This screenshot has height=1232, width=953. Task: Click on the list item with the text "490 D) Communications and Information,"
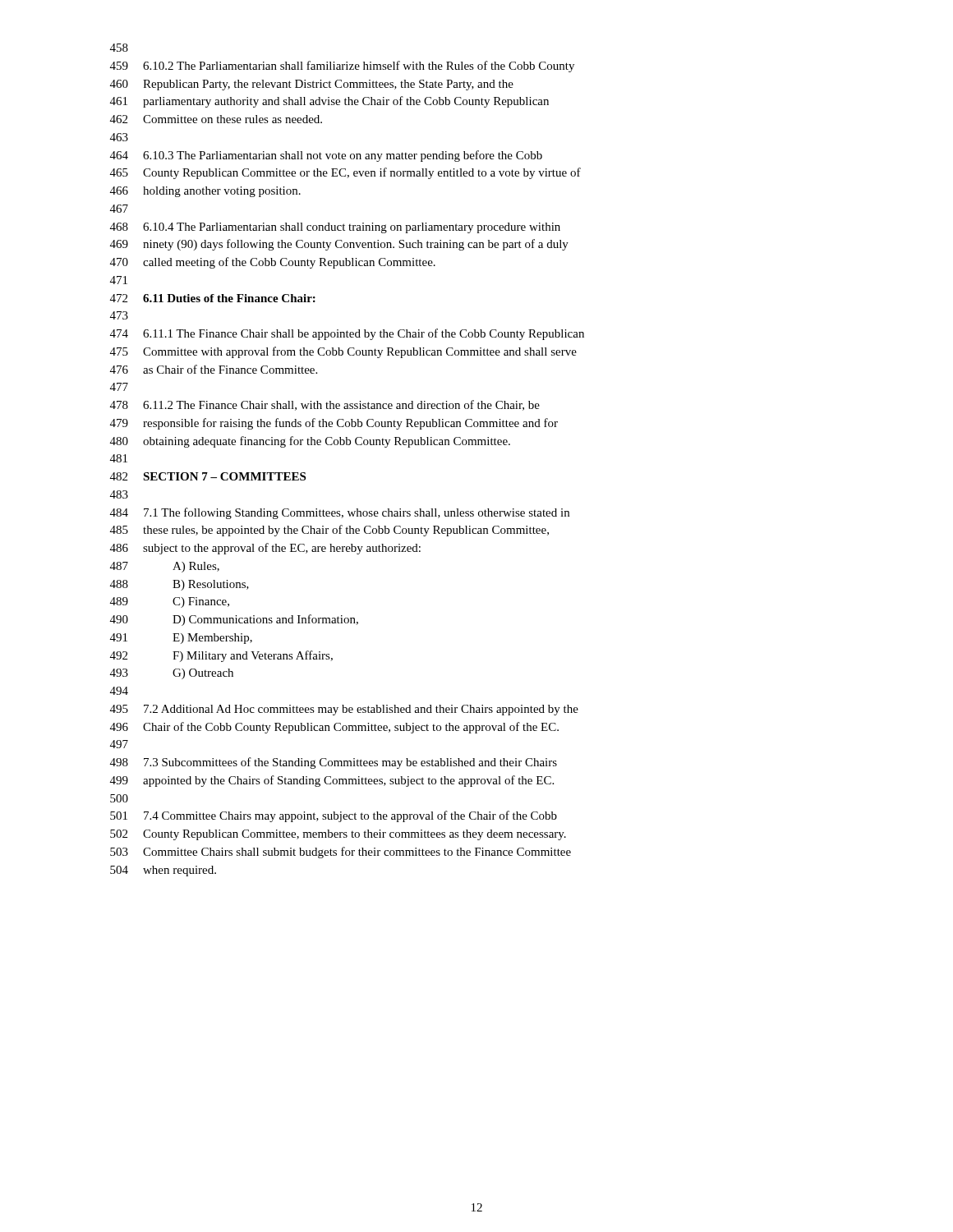[x=234, y=620]
